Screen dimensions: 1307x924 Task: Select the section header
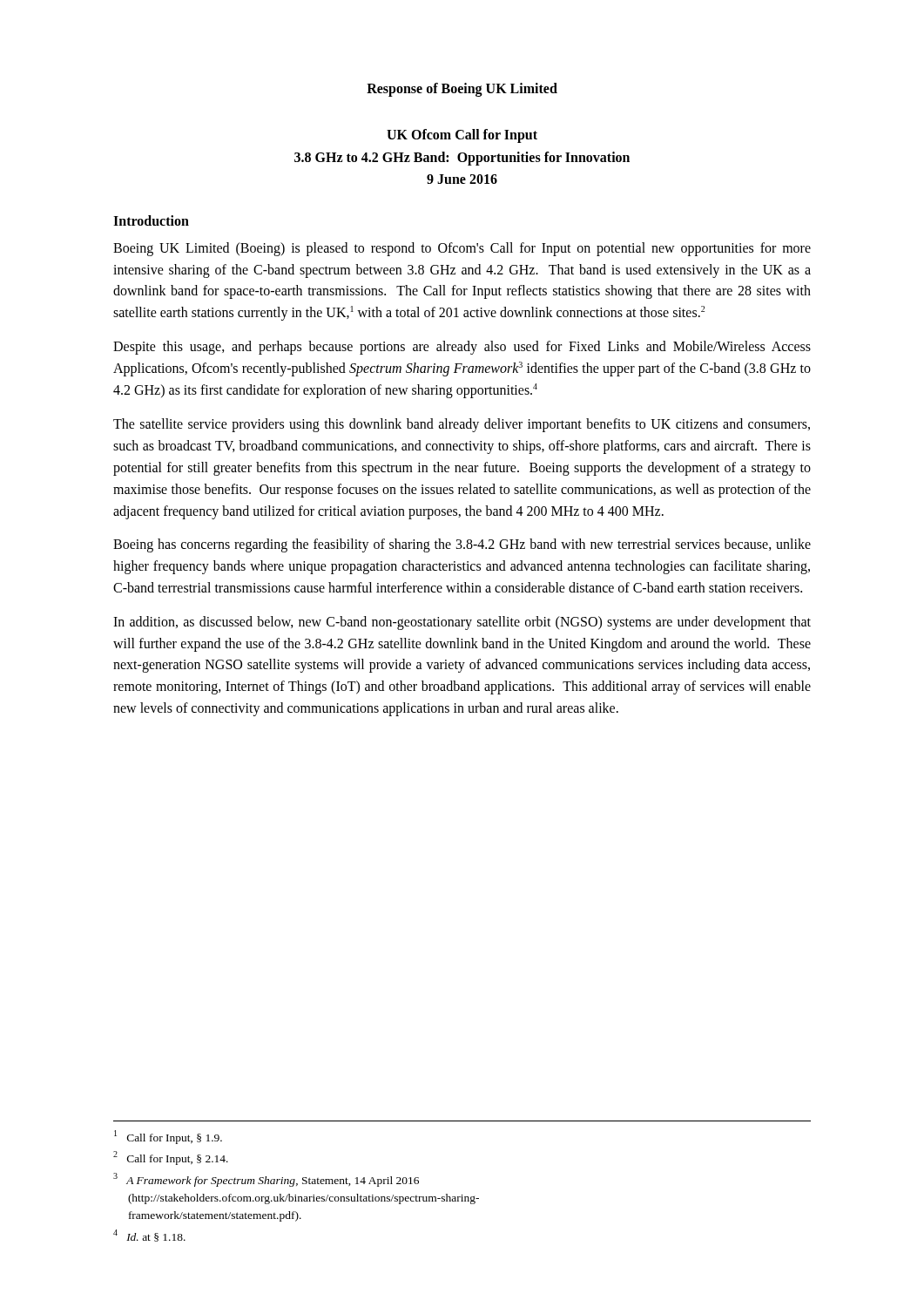point(151,221)
